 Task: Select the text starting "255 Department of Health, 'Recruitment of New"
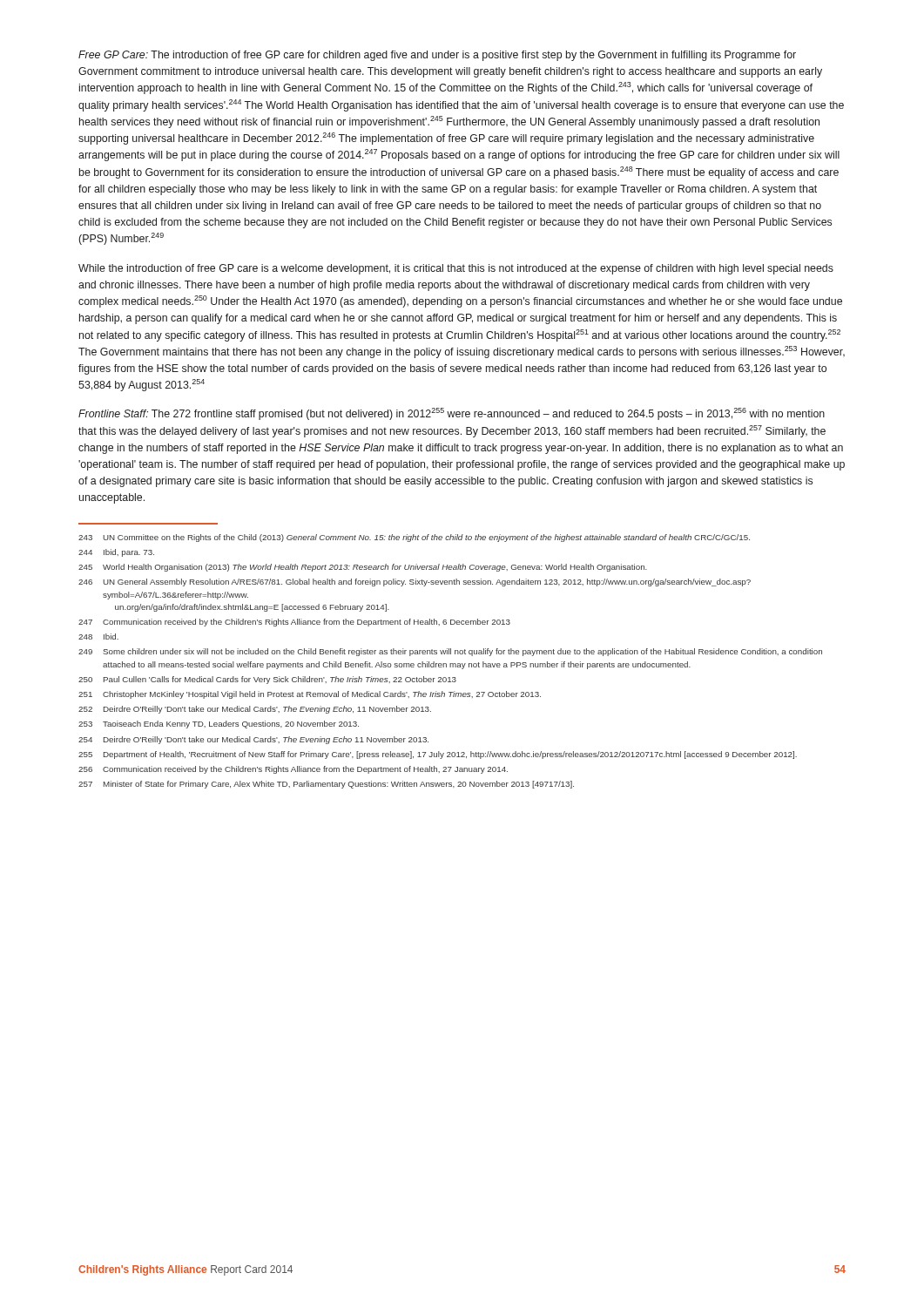pyautogui.click(x=462, y=754)
